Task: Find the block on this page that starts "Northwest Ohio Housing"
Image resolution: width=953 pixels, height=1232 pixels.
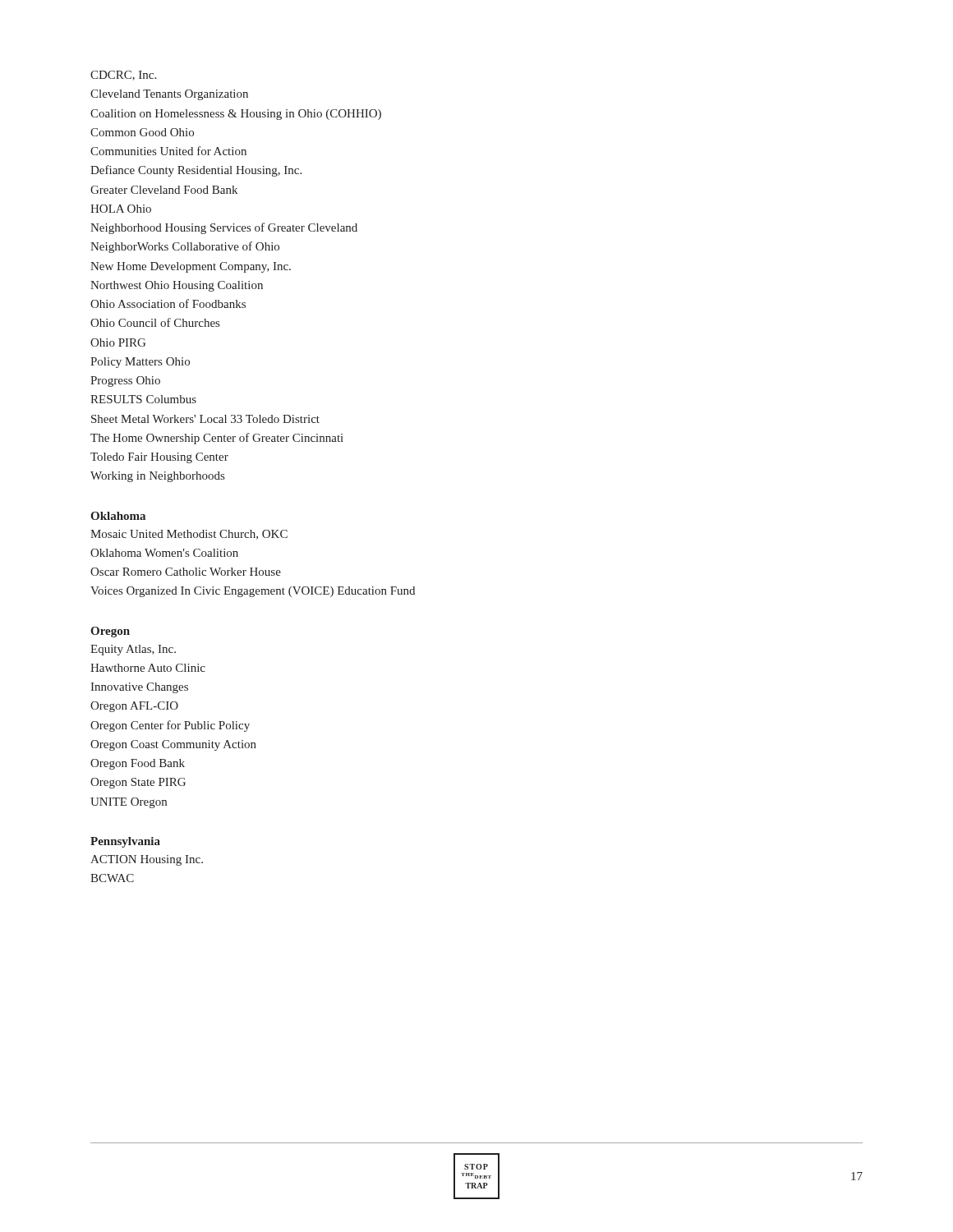Action: point(177,285)
